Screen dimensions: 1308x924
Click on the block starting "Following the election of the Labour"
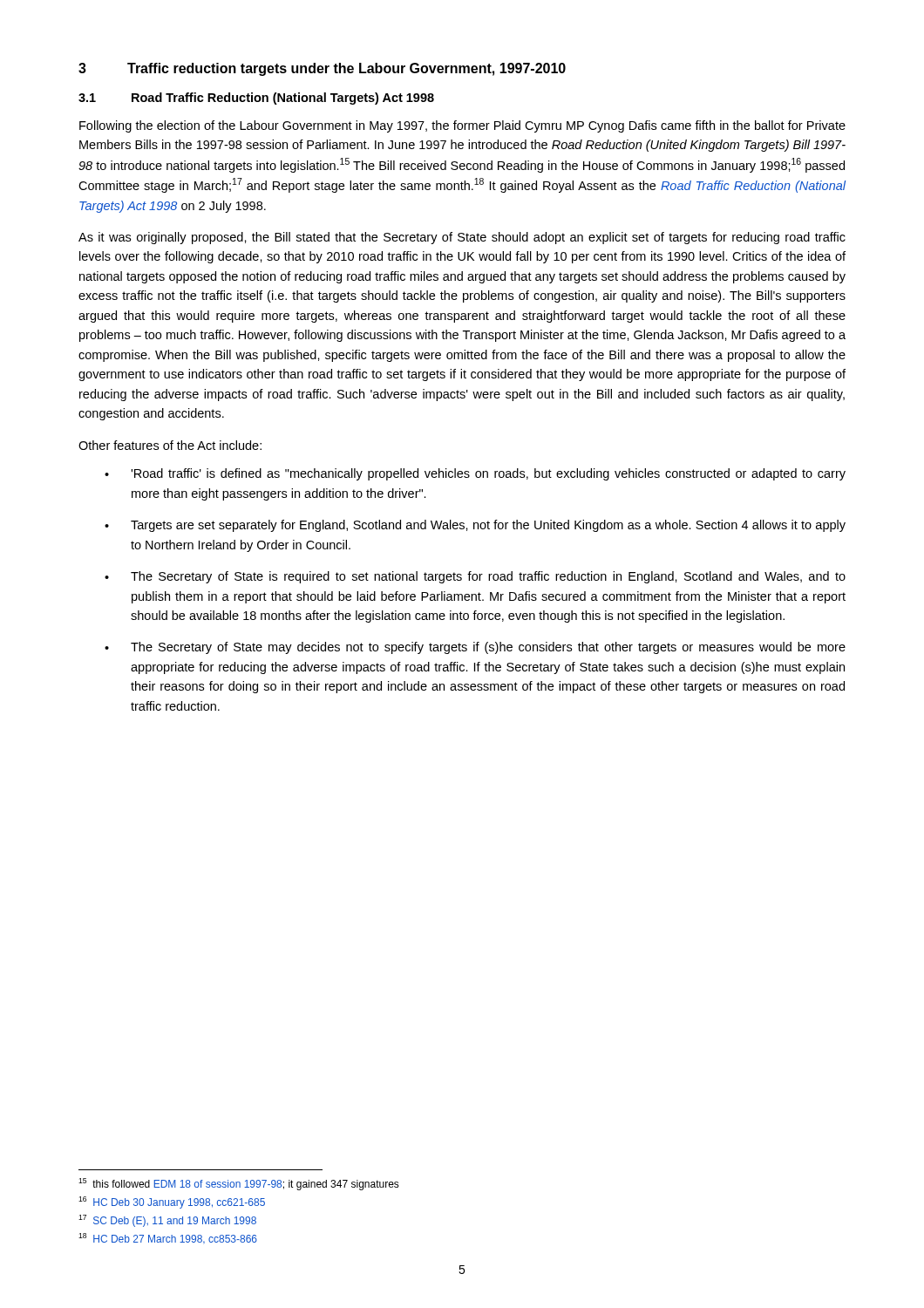[x=462, y=166]
